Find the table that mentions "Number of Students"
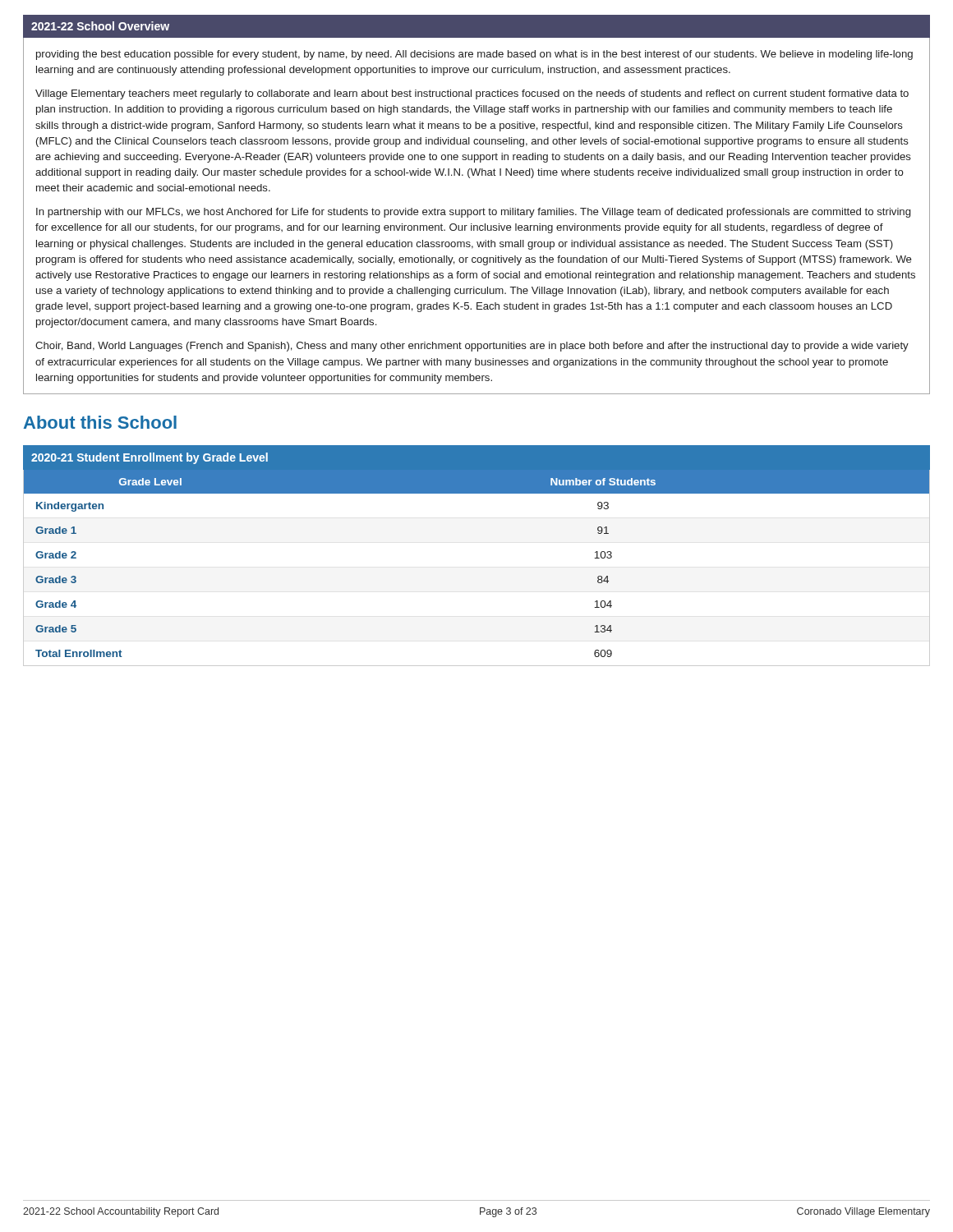Viewport: 953px width, 1232px height. 476,568
